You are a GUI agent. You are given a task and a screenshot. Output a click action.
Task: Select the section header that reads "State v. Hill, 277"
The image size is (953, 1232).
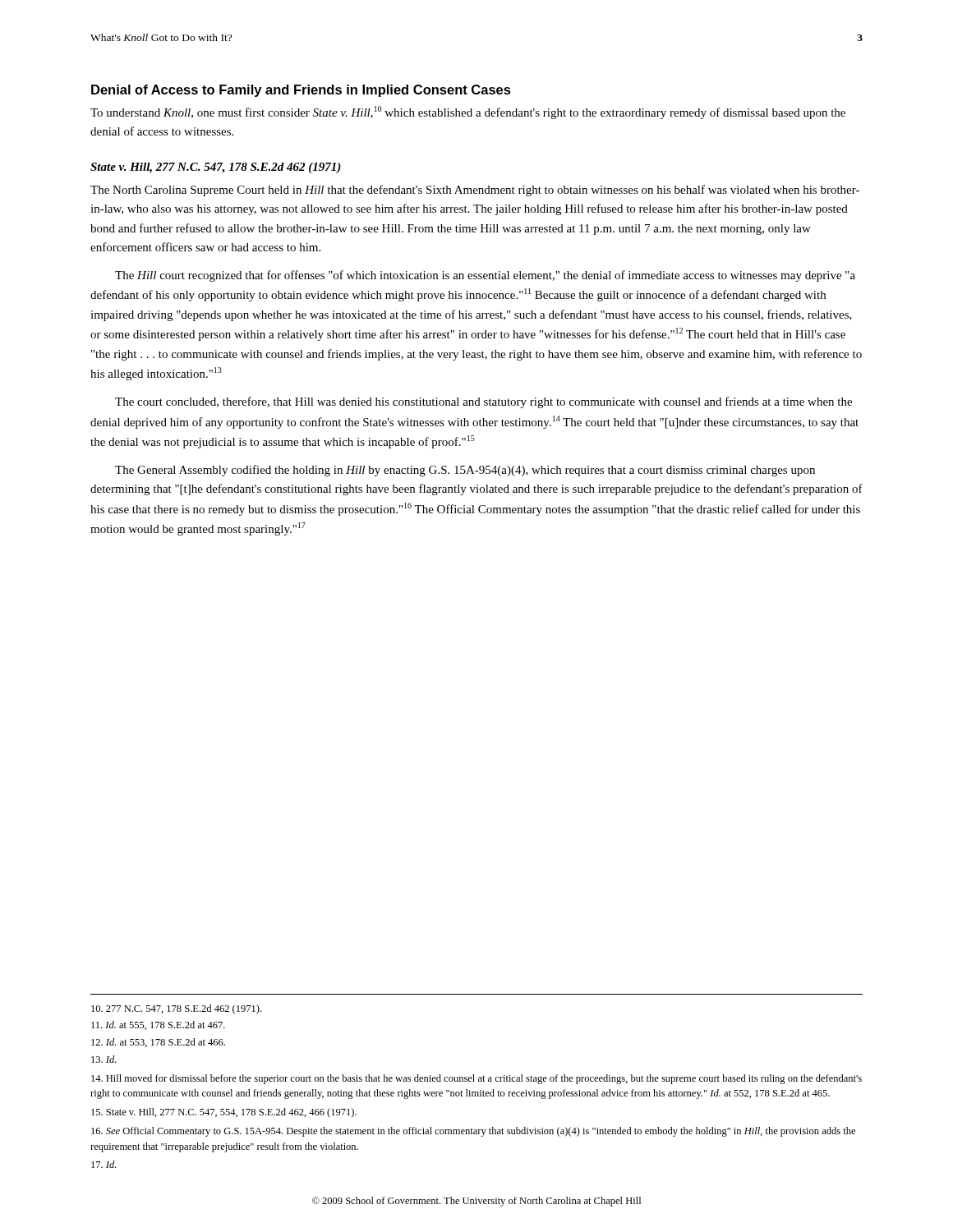click(x=216, y=166)
